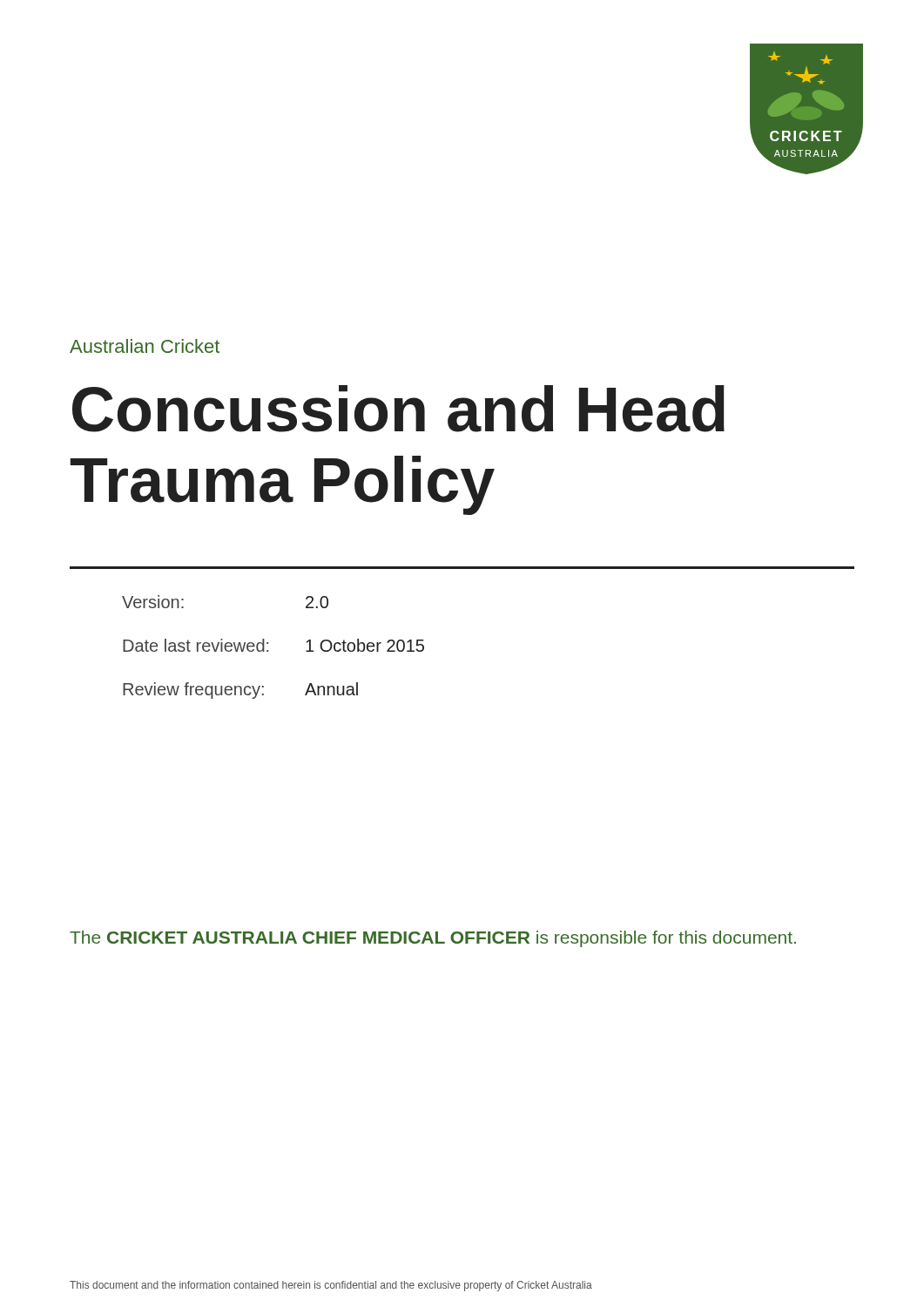
Task: Select the text block with the text "The CRICKET AUSTRALIA CHIEF MEDICAL"
Action: click(434, 937)
